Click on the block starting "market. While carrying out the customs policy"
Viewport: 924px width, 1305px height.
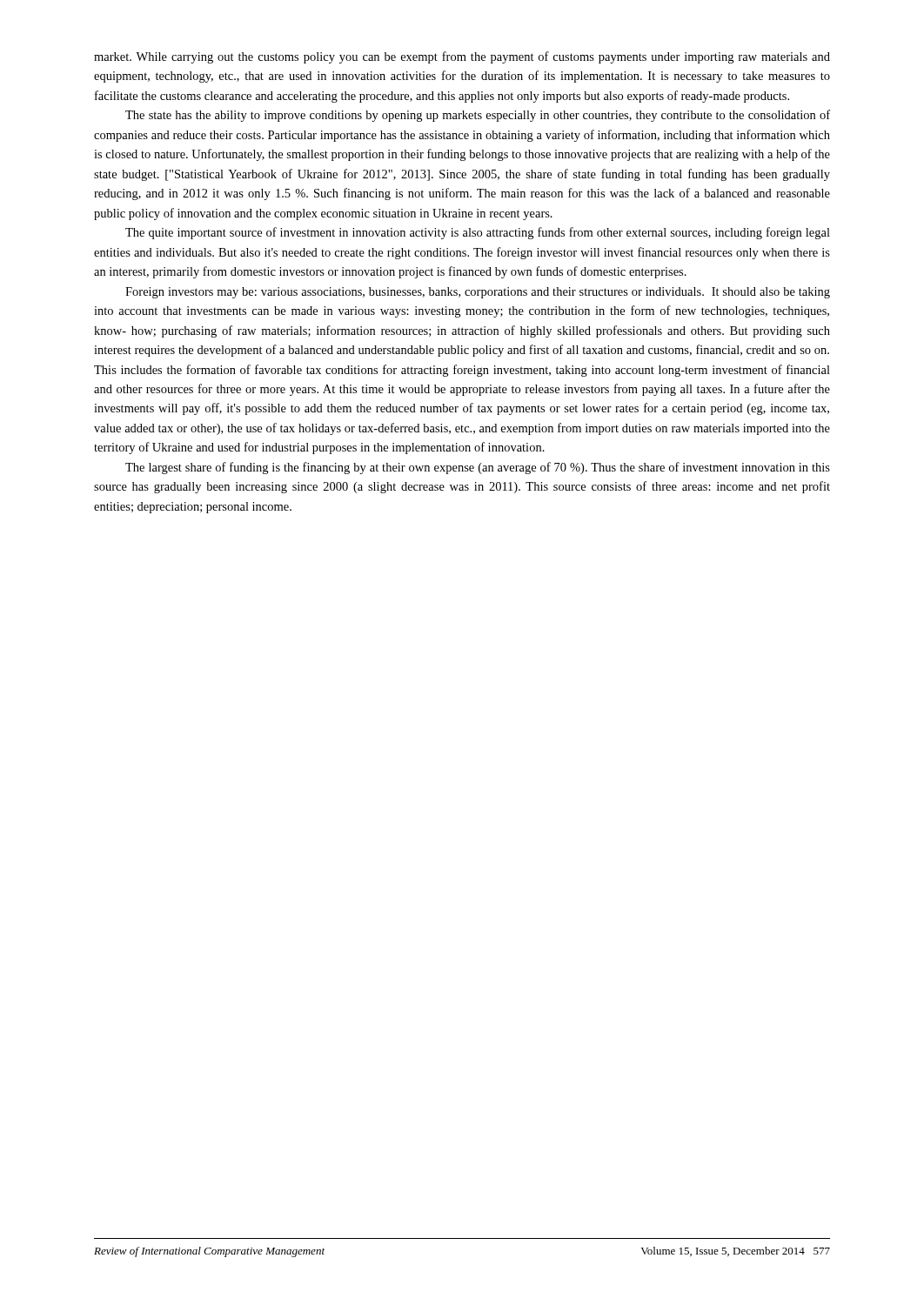pos(462,76)
